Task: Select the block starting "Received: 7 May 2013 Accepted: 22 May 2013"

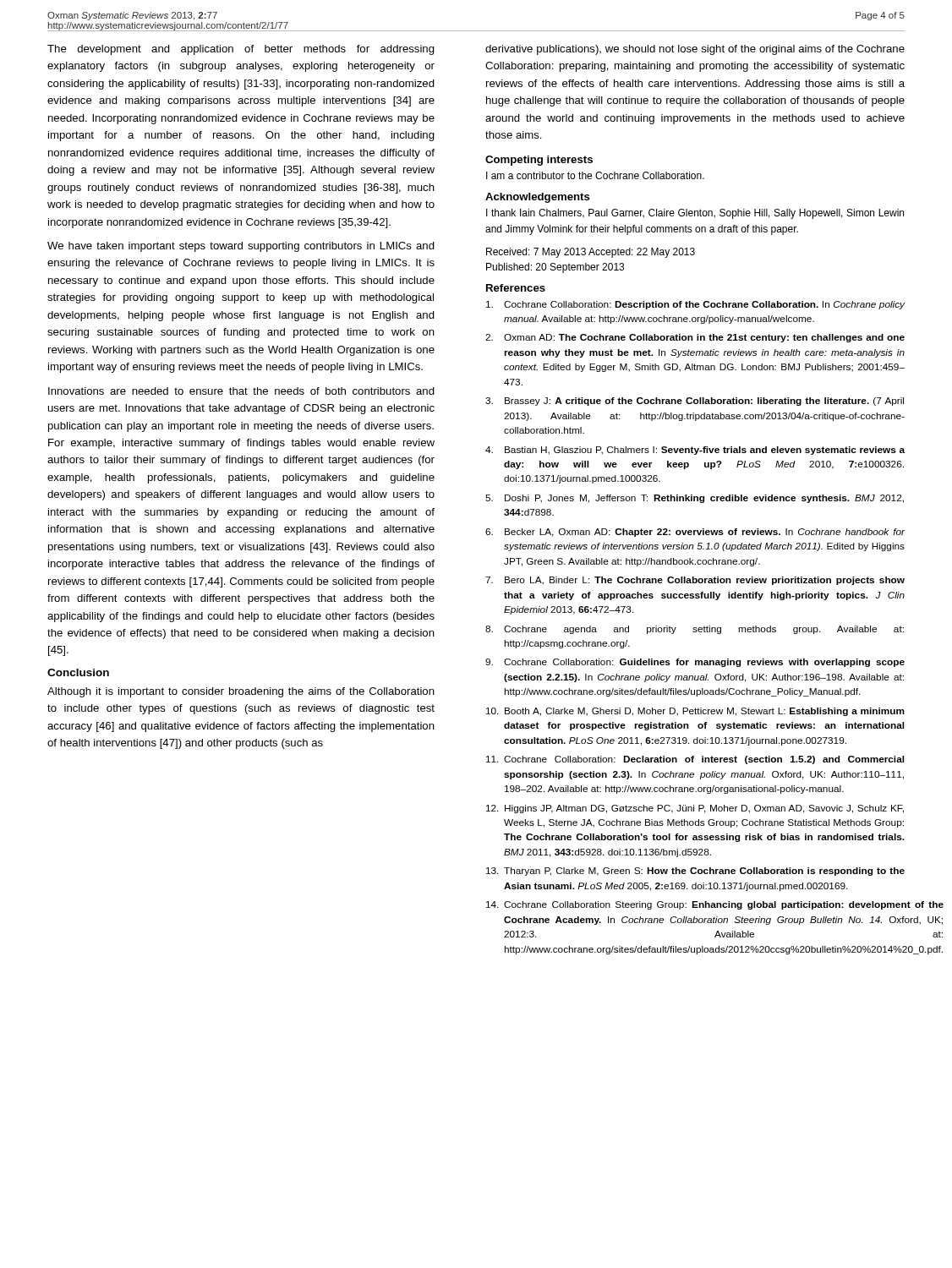Action: [590, 259]
